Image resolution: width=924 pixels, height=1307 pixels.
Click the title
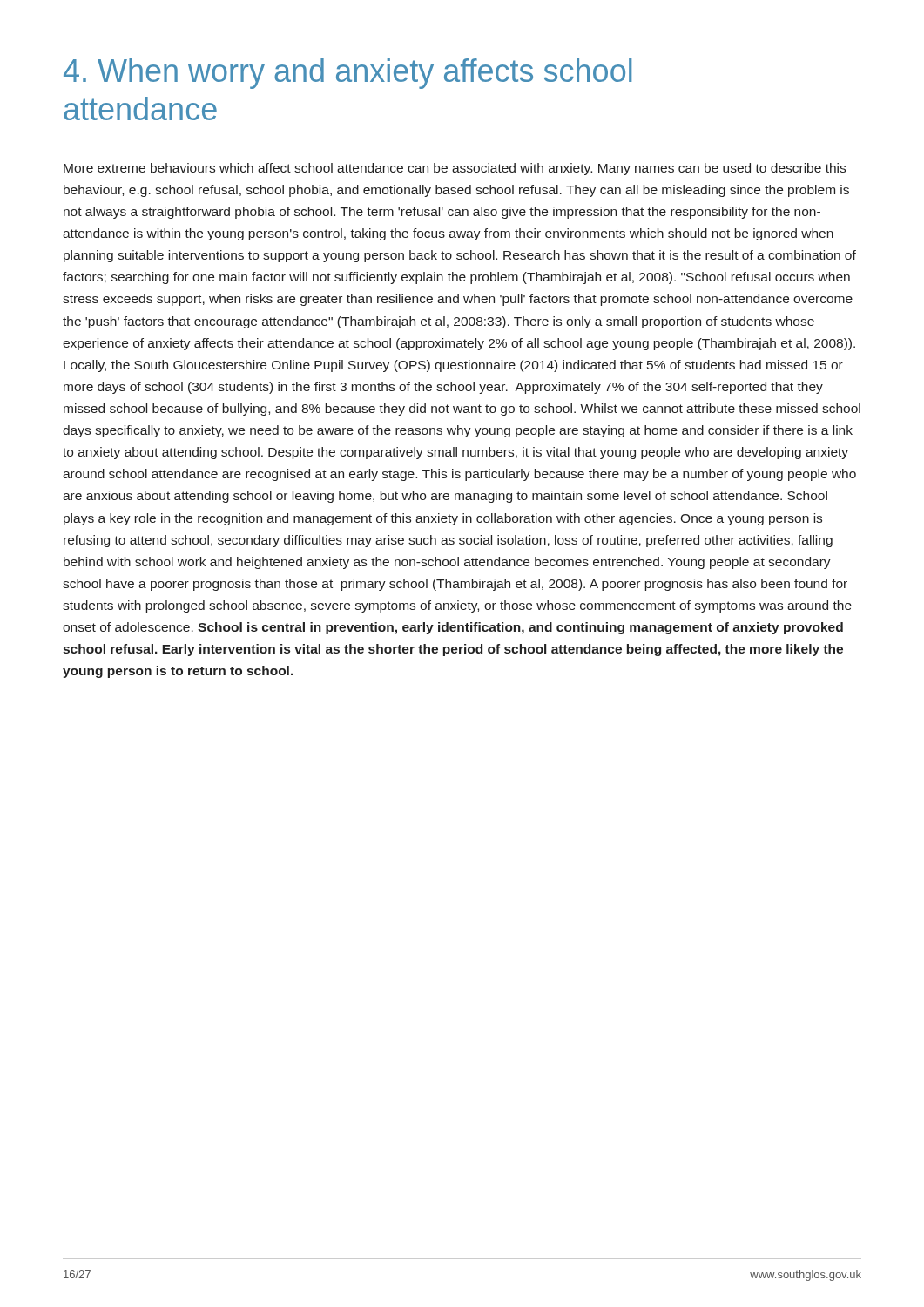tap(462, 91)
